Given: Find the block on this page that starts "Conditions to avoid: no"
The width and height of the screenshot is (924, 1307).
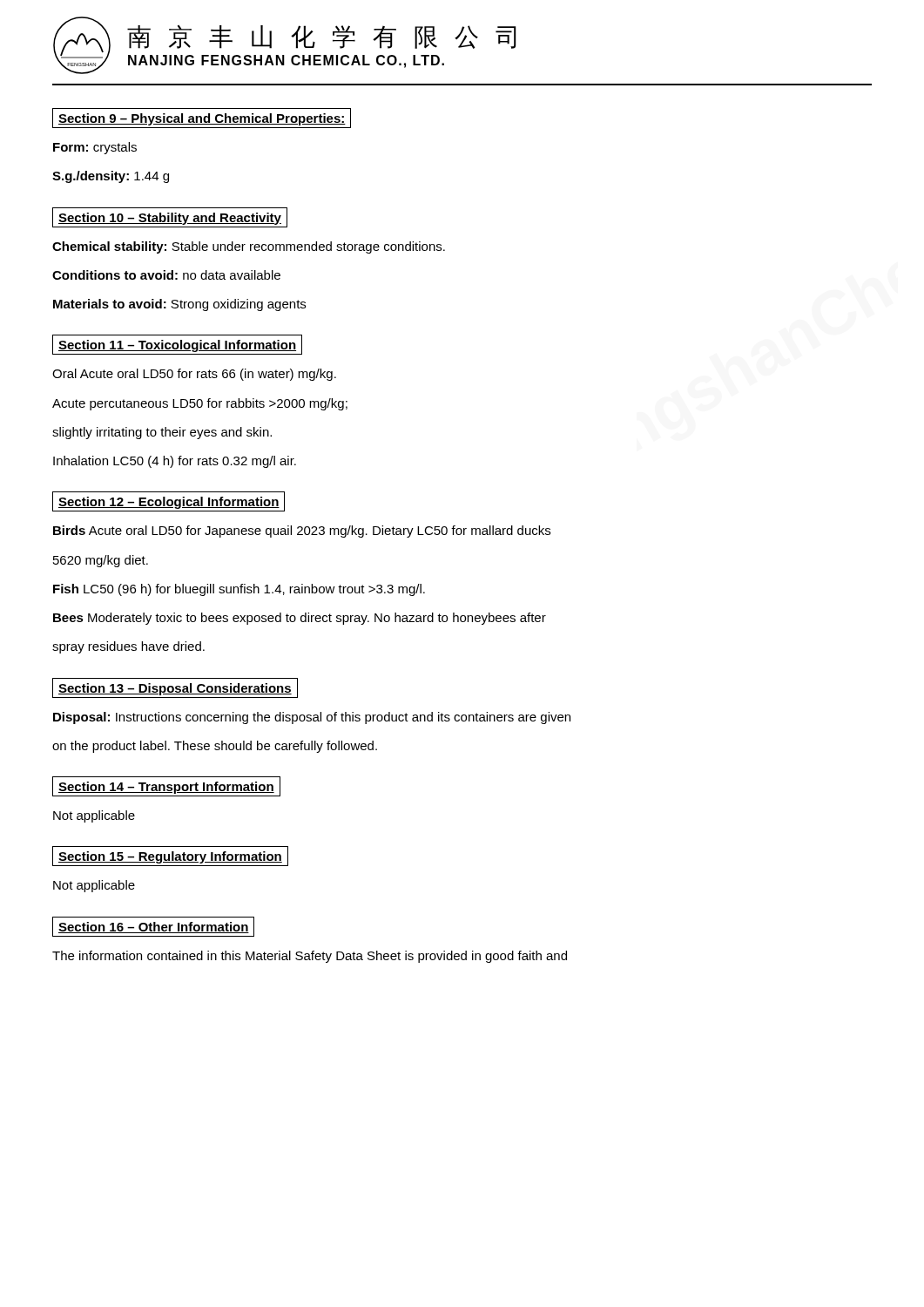Looking at the screenshot, I should [x=167, y=275].
